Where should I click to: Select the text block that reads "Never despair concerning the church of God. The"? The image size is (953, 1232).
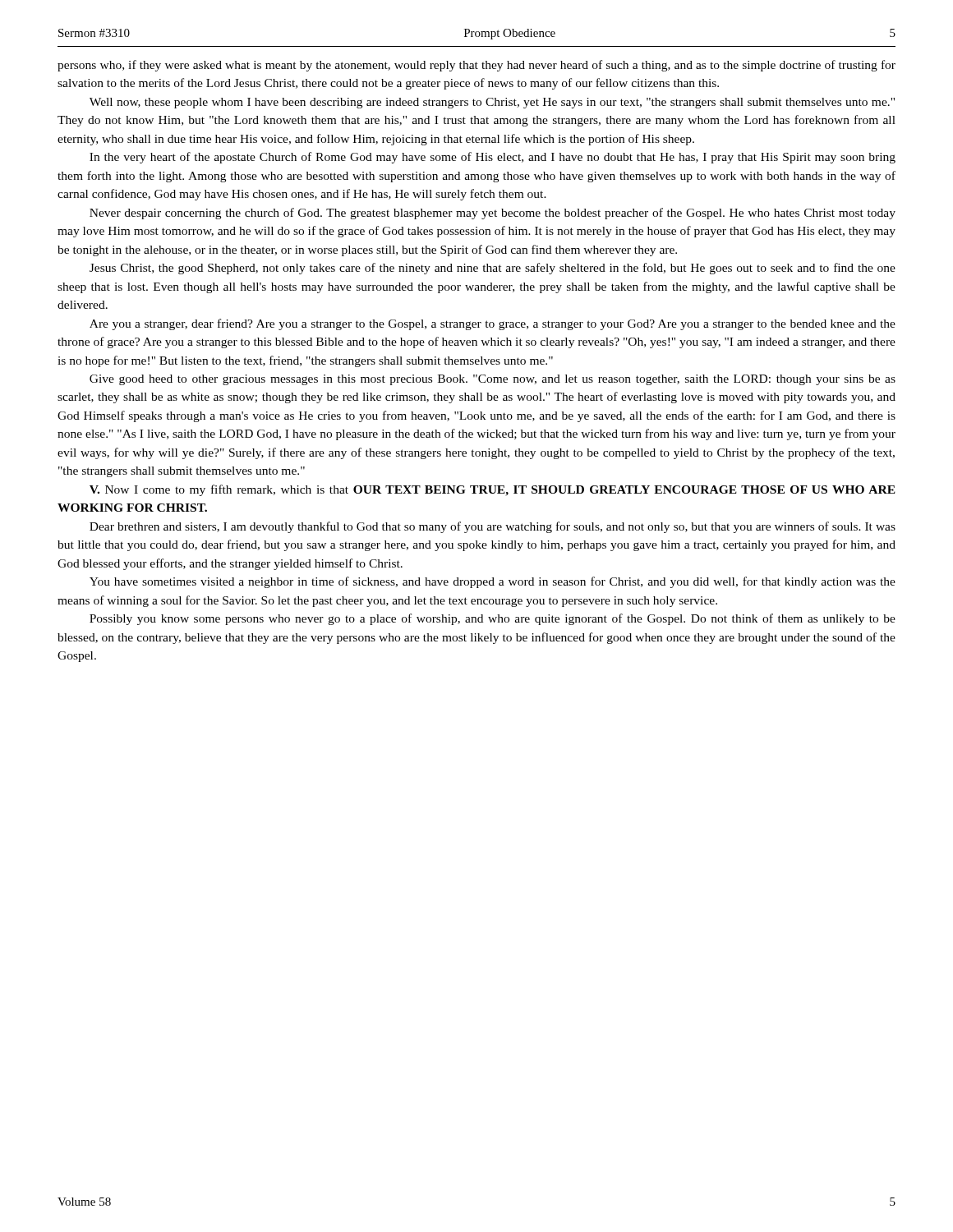click(x=476, y=231)
